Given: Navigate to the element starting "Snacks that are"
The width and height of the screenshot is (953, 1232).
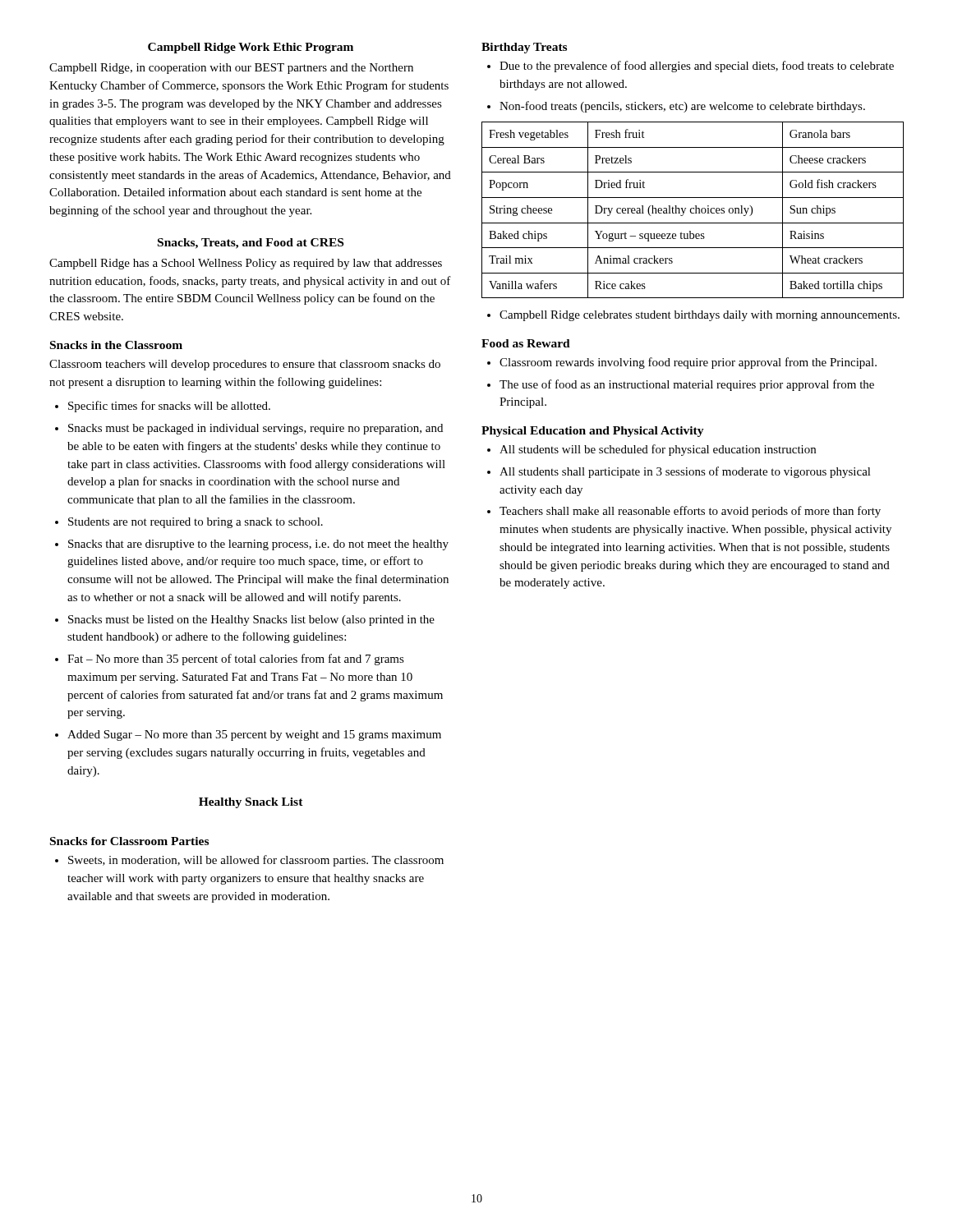Looking at the screenshot, I should 258,570.
